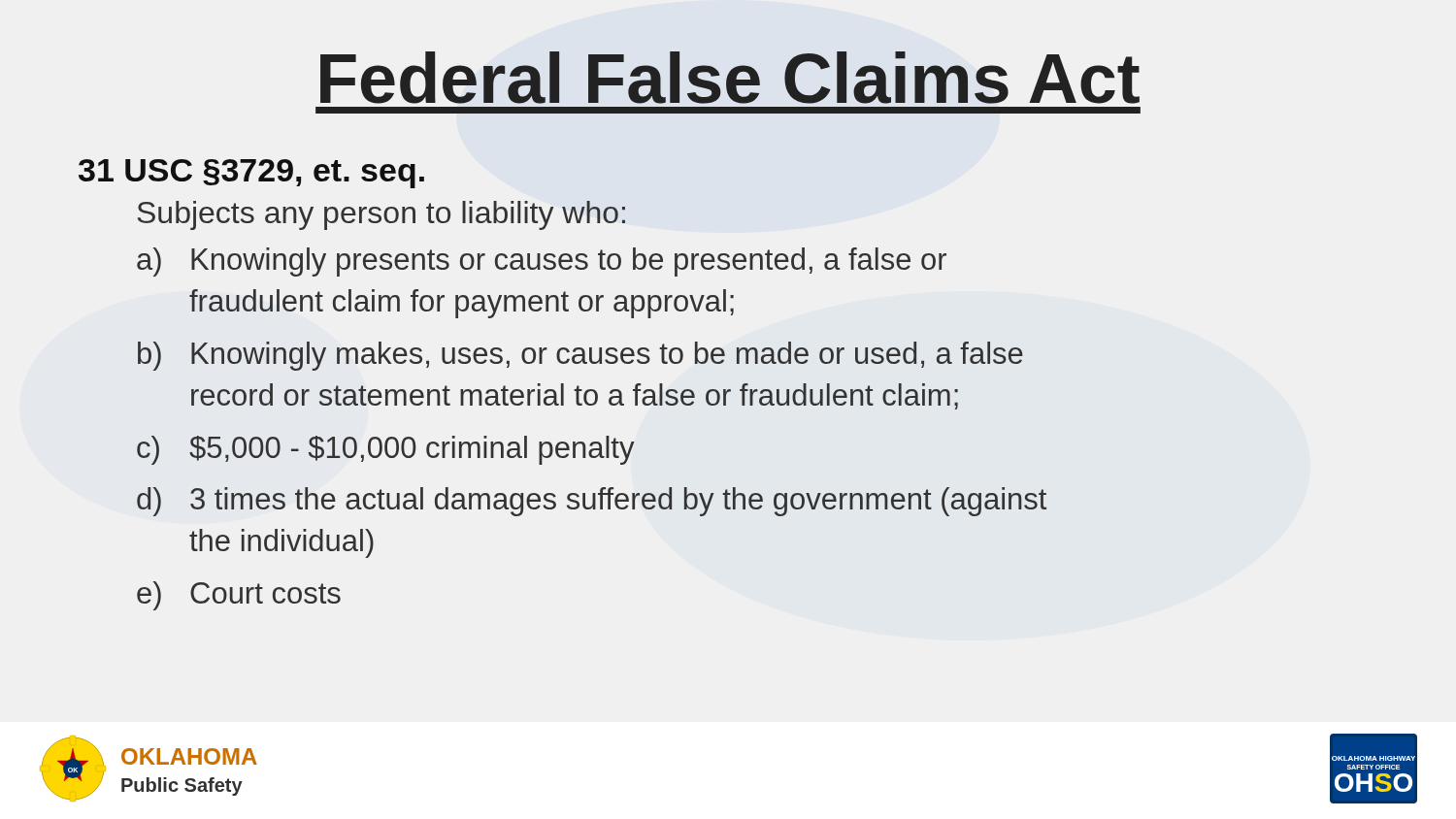The image size is (1456, 819).
Task: Locate the list item containing "c) $5,000 - $10,000 criminal penalty"
Action: [x=385, y=450]
